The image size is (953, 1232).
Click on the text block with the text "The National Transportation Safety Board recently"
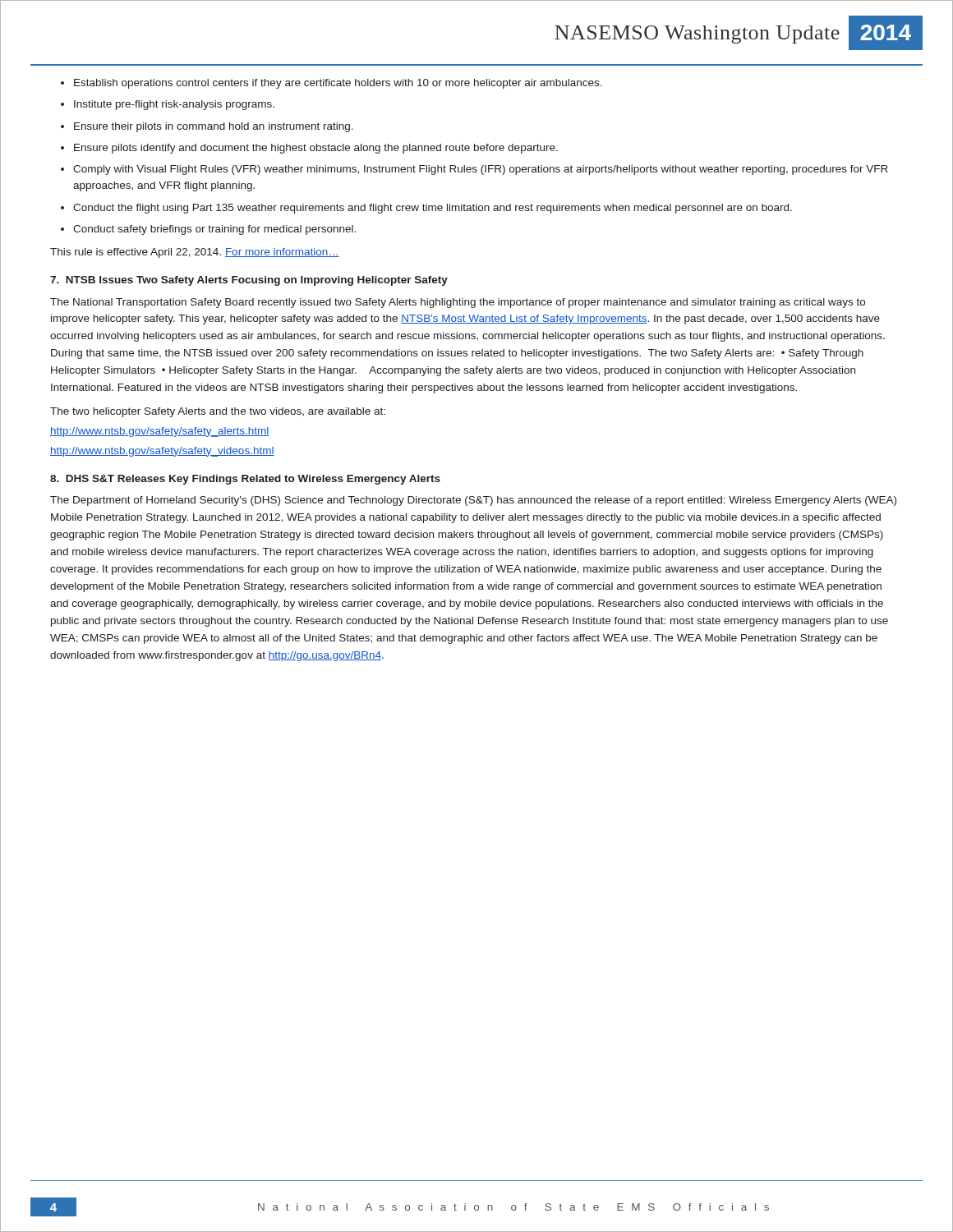(468, 344)
